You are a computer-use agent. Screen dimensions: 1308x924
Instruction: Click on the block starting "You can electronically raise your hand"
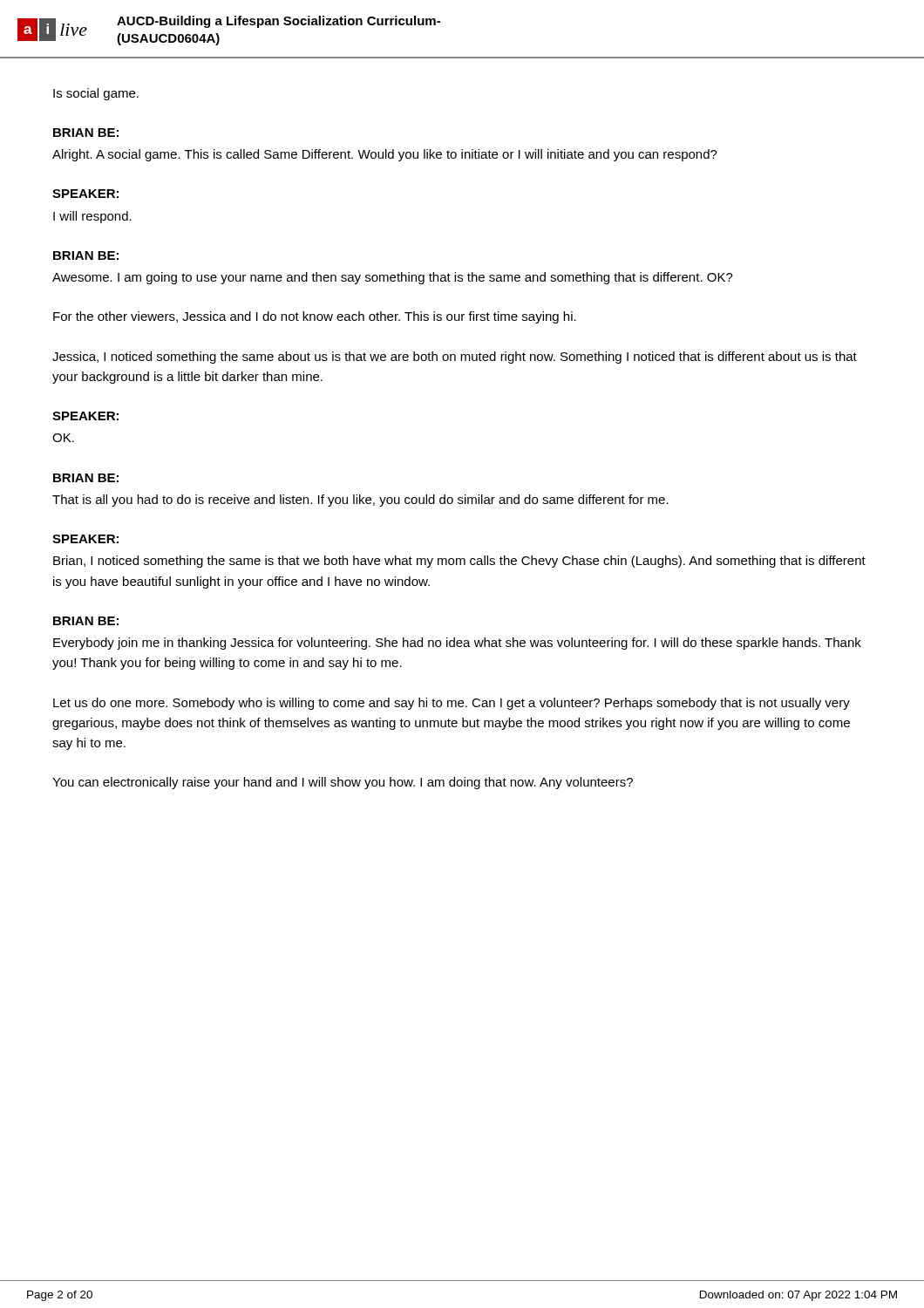(343, 782)
